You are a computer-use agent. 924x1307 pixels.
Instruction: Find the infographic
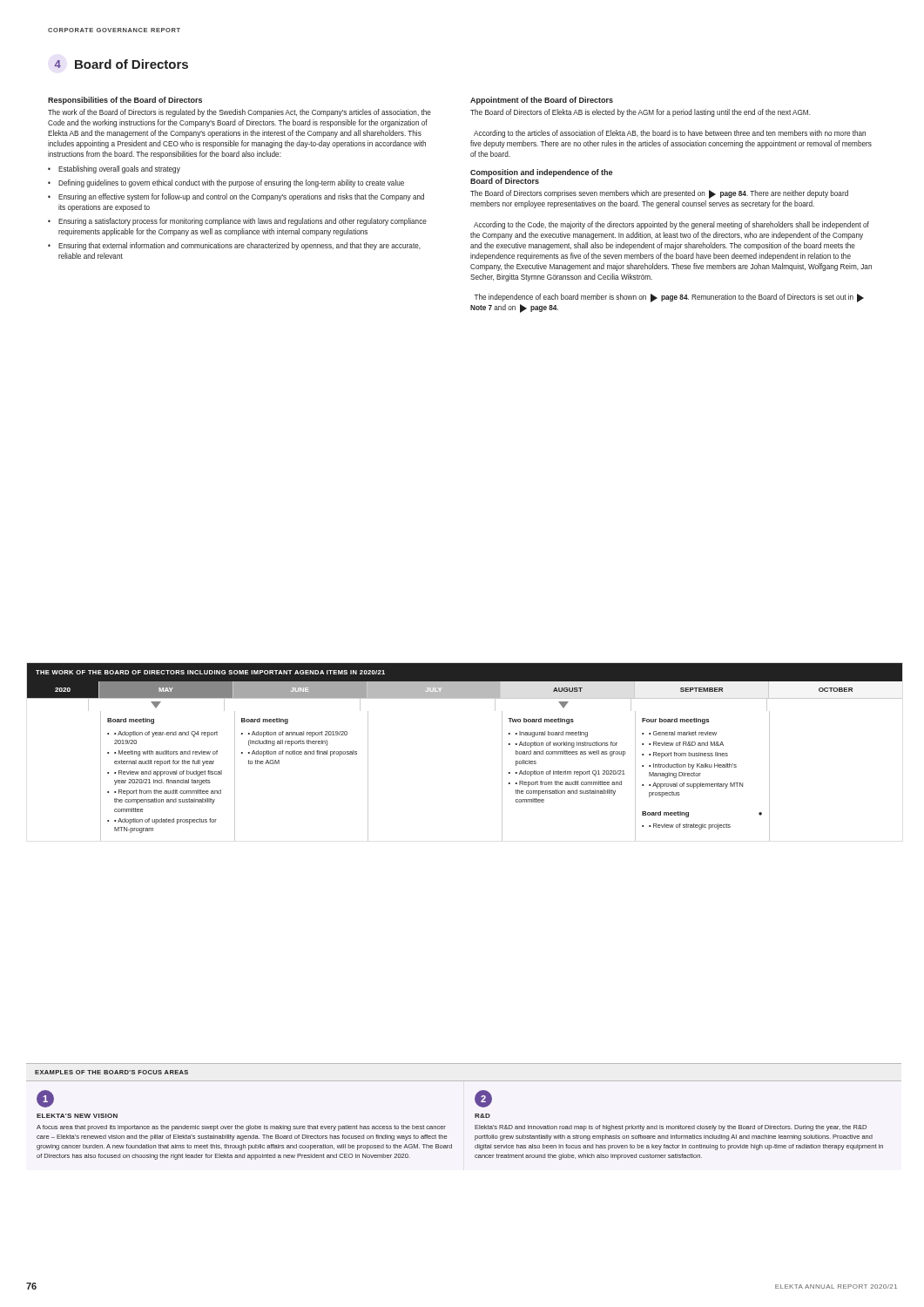465,752
